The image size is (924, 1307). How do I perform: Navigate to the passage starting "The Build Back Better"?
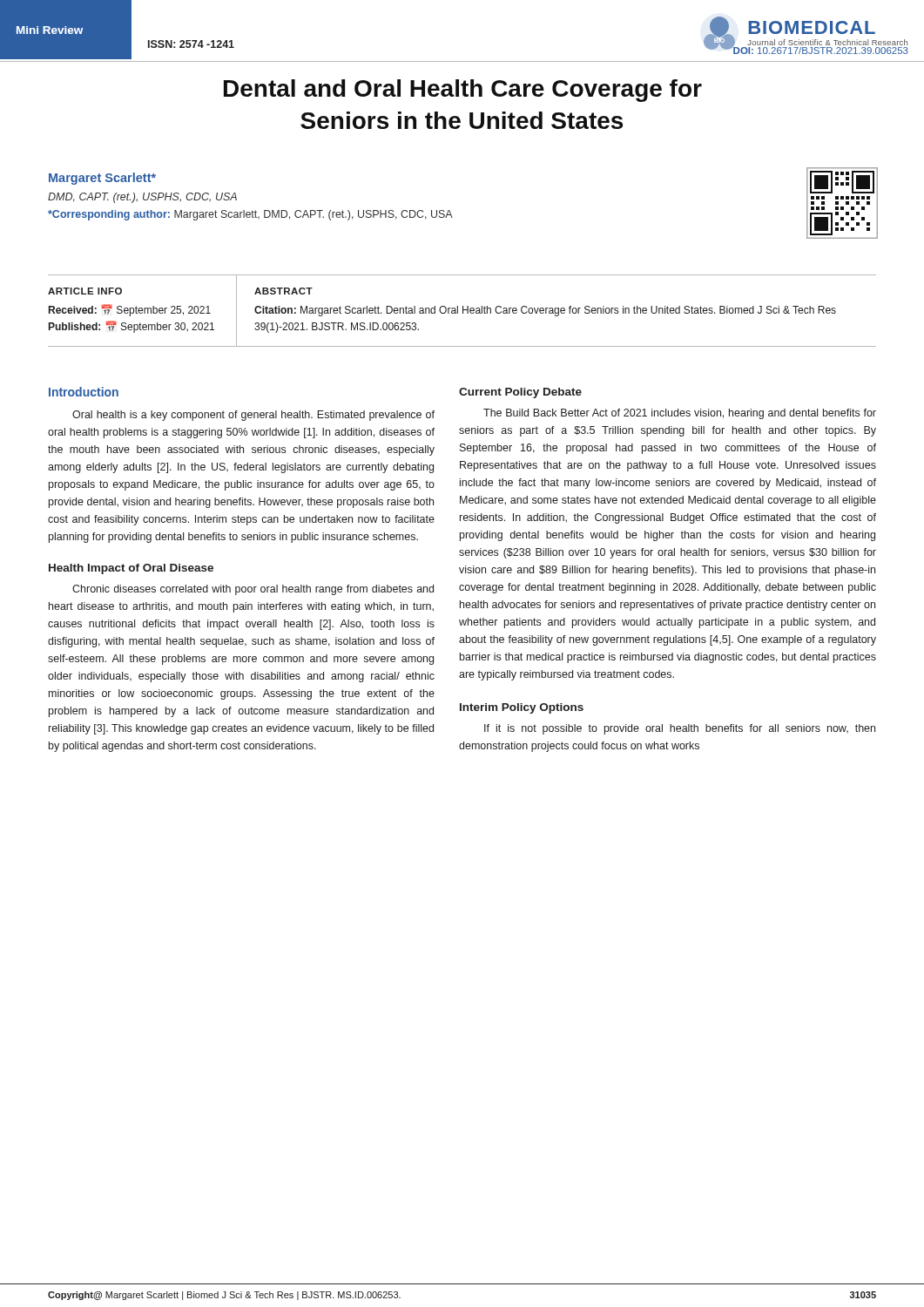click(668, 544)
